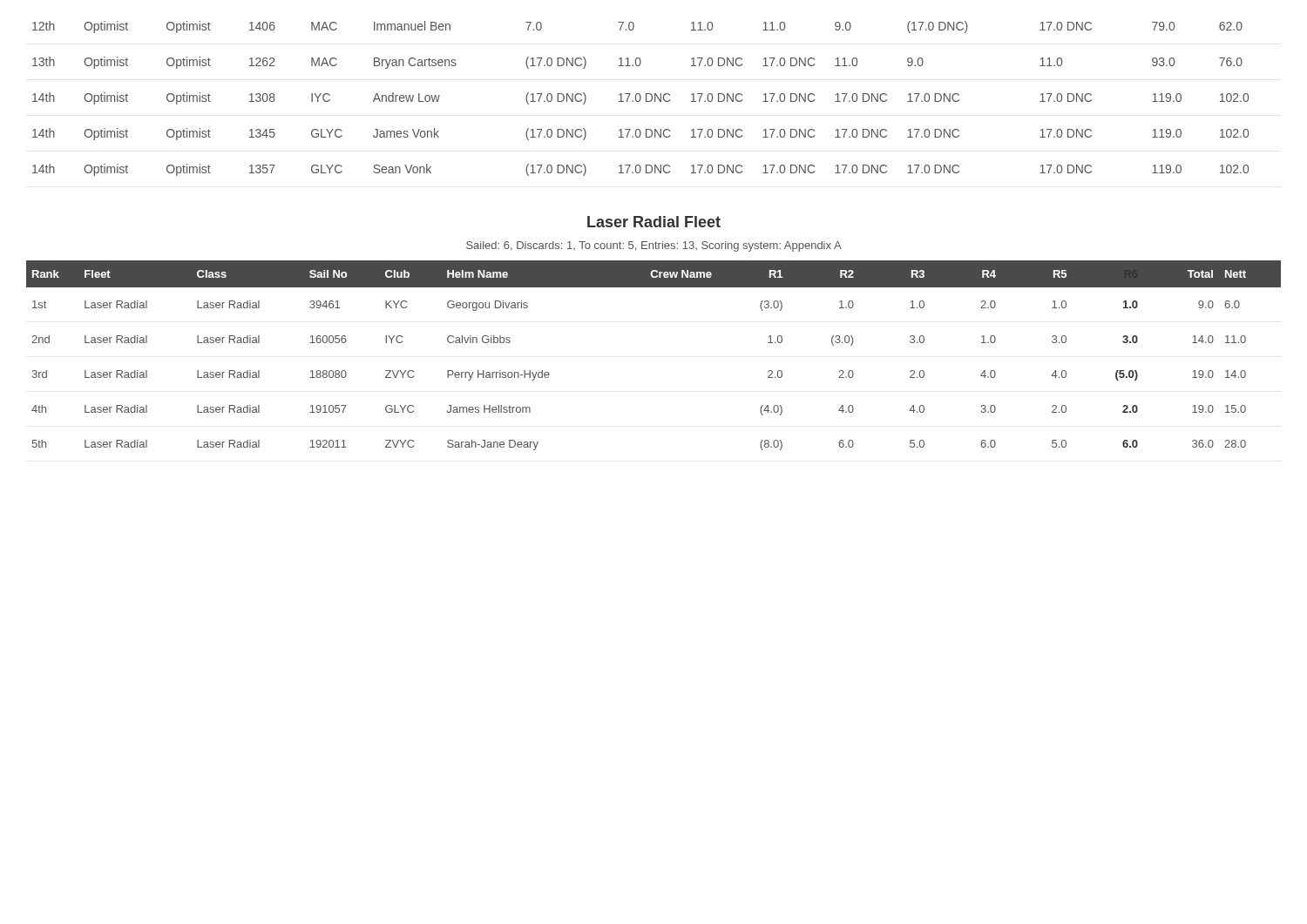
Task: Find the table that mentions "Laser Radial"
Action: click(654, 361)
